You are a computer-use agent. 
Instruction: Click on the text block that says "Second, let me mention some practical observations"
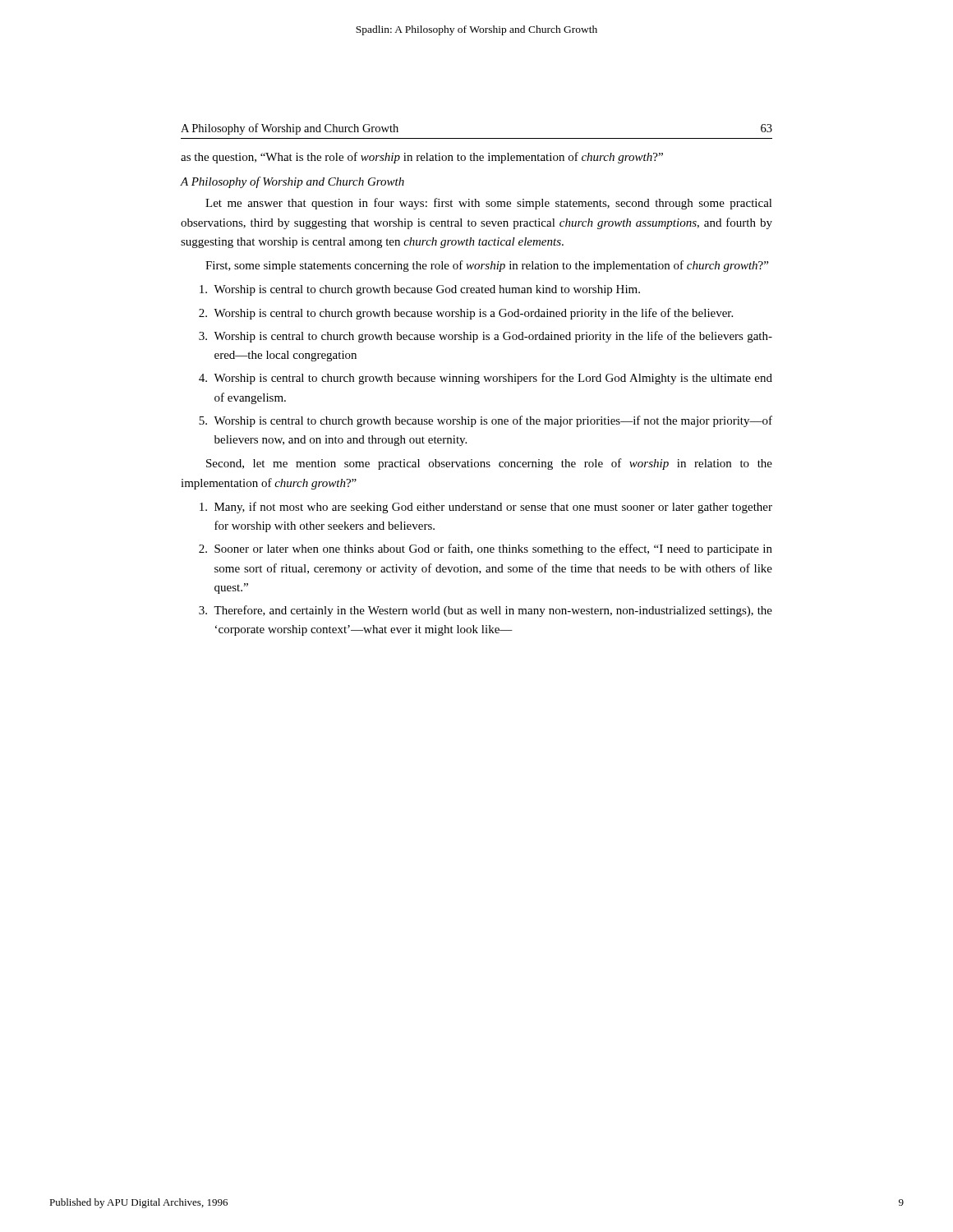476,473
